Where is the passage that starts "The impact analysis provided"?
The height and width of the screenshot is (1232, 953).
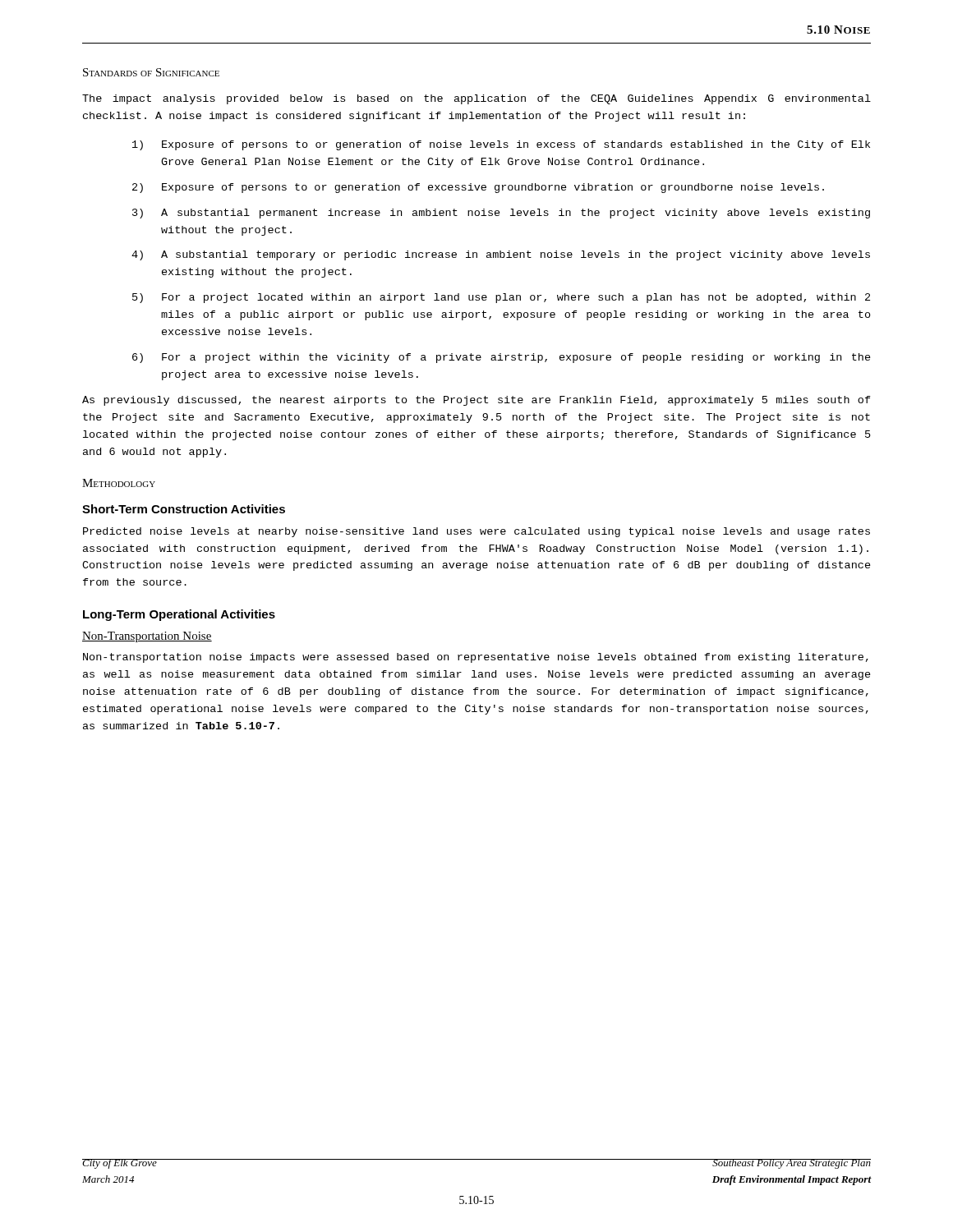(x=476, y=108)
